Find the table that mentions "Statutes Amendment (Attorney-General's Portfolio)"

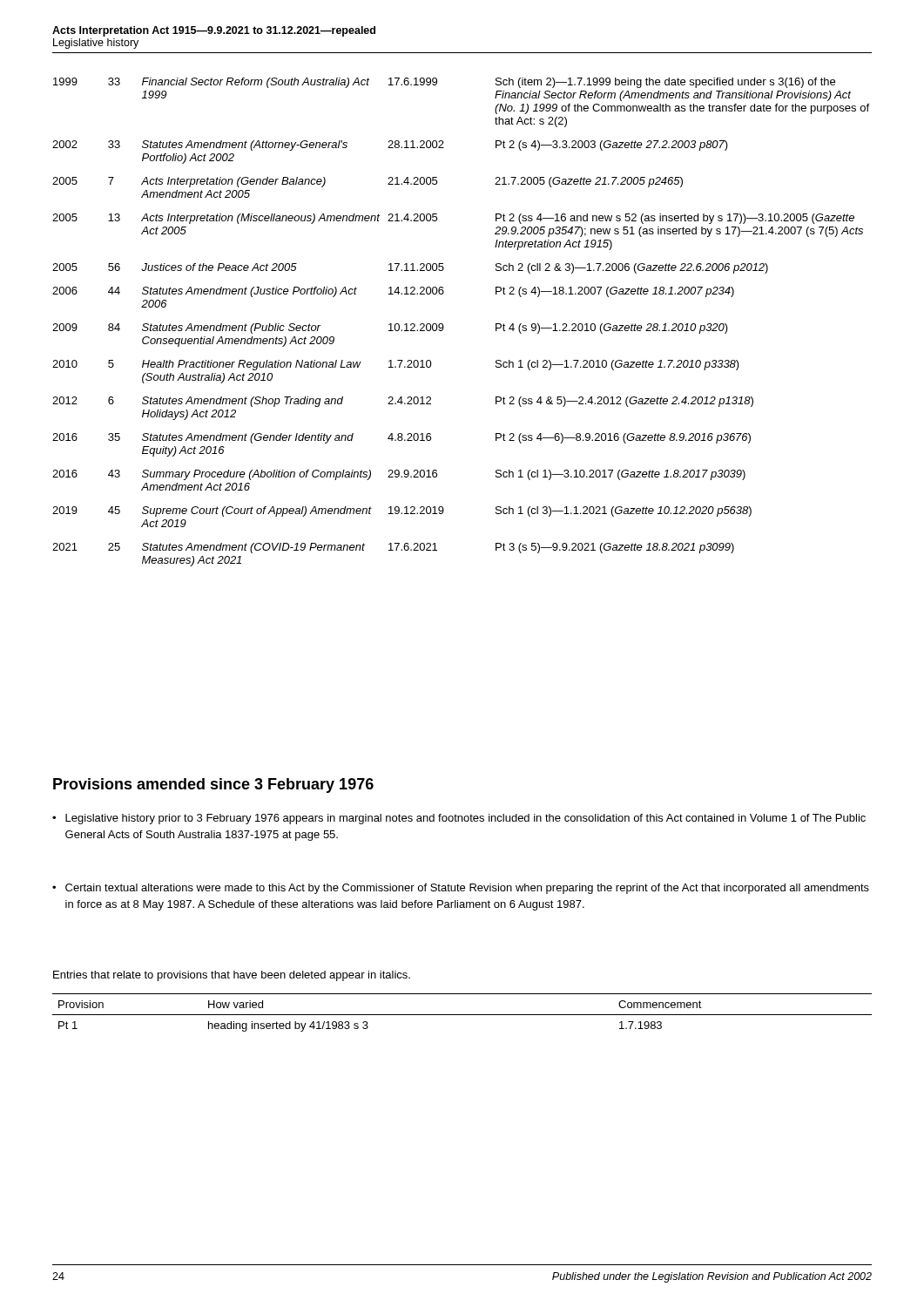[462, 321]
